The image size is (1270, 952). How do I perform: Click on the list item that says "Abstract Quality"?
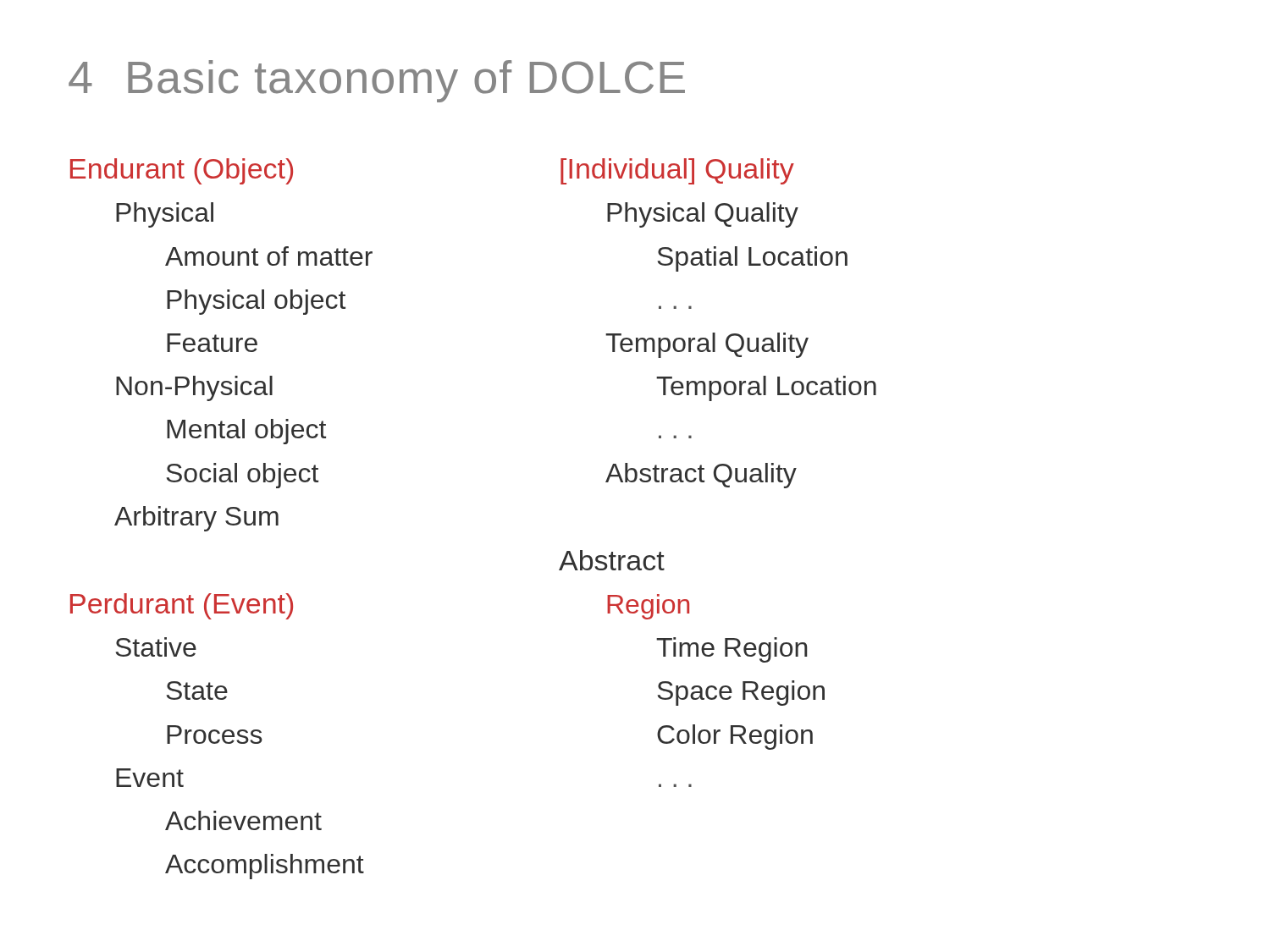pos(701,473)
